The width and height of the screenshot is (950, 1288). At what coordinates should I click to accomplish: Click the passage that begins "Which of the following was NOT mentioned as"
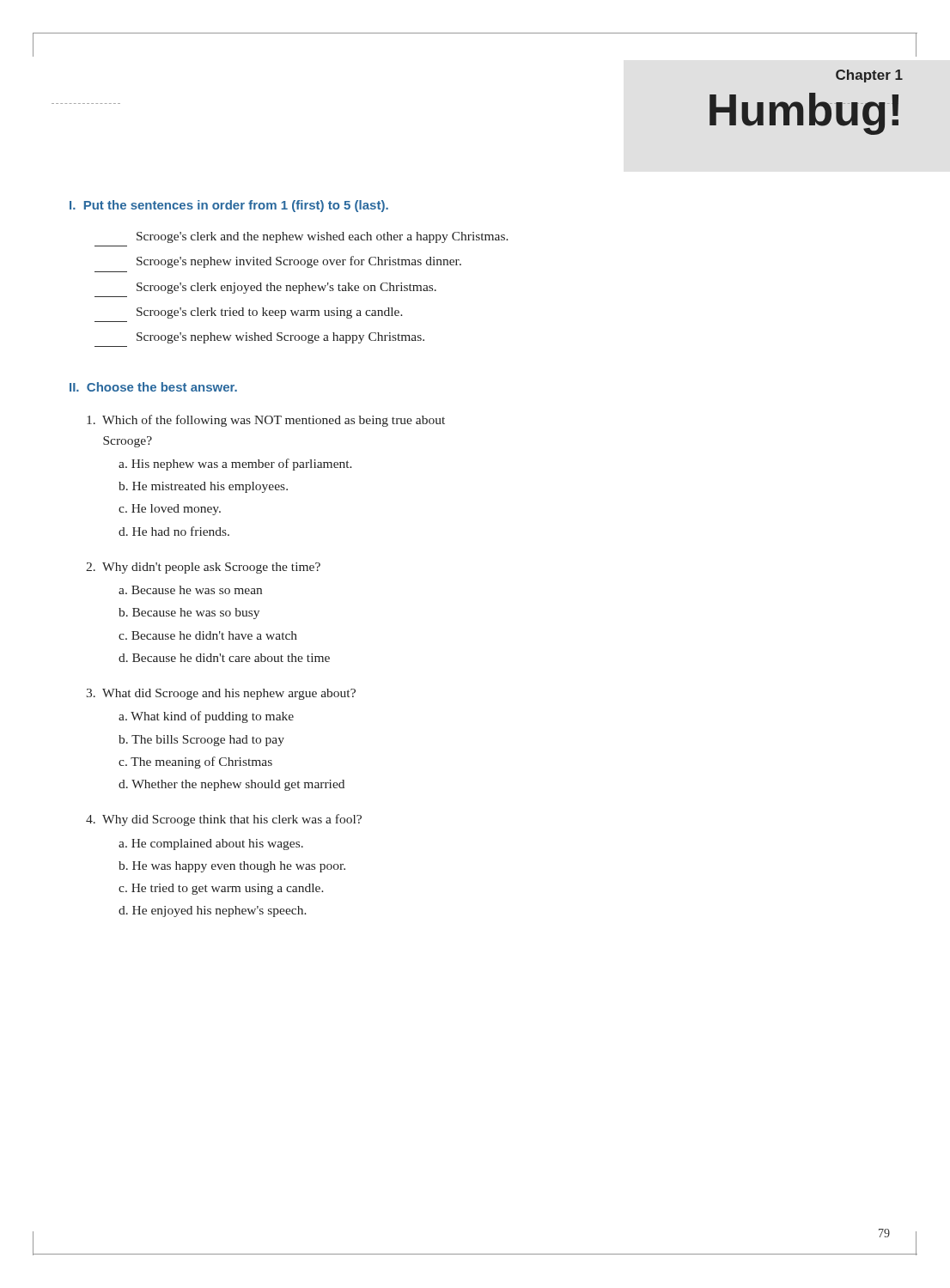pos(266,421)
